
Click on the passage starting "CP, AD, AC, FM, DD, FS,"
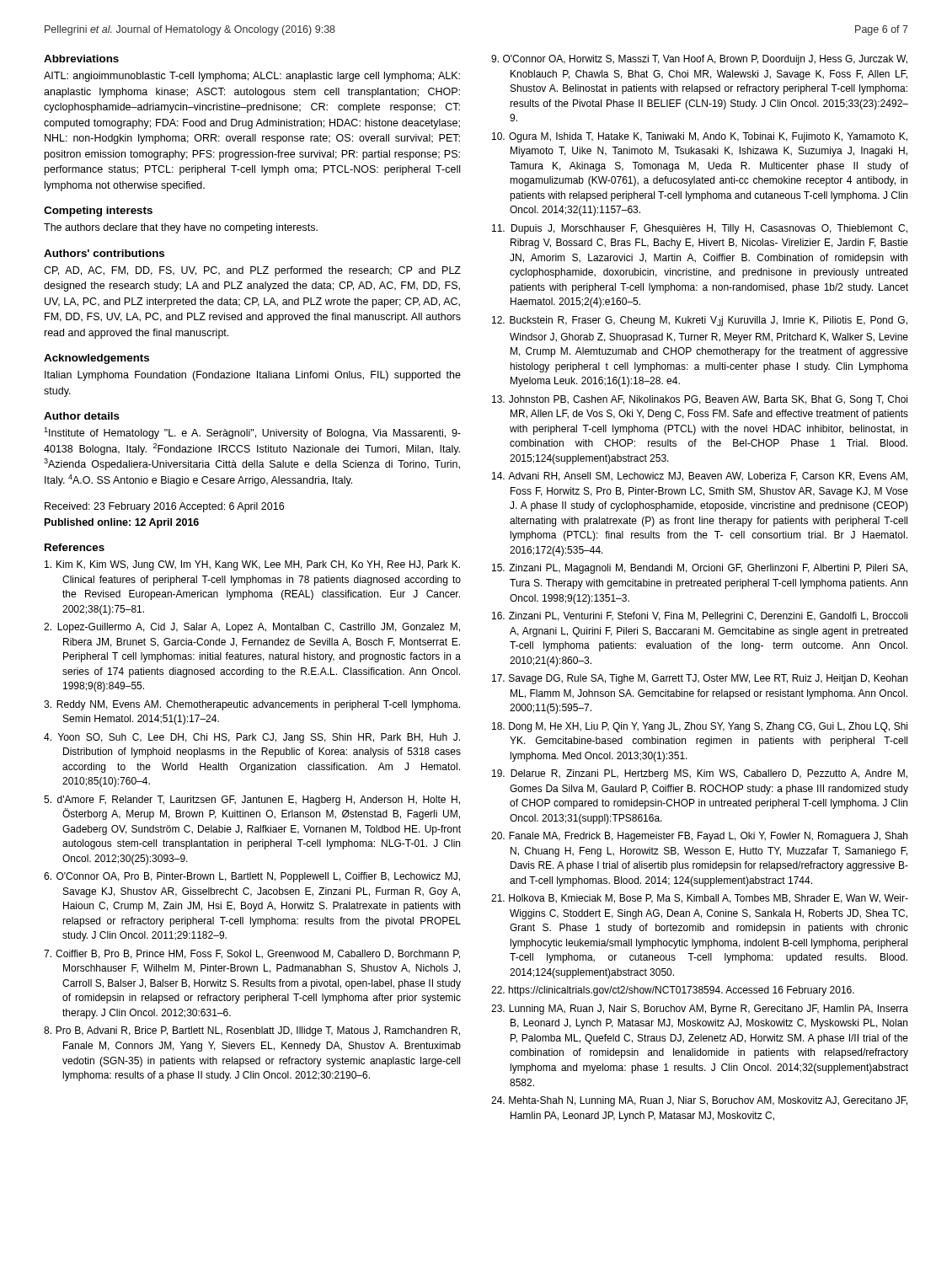pyautogui.click(x=252, y=301)
